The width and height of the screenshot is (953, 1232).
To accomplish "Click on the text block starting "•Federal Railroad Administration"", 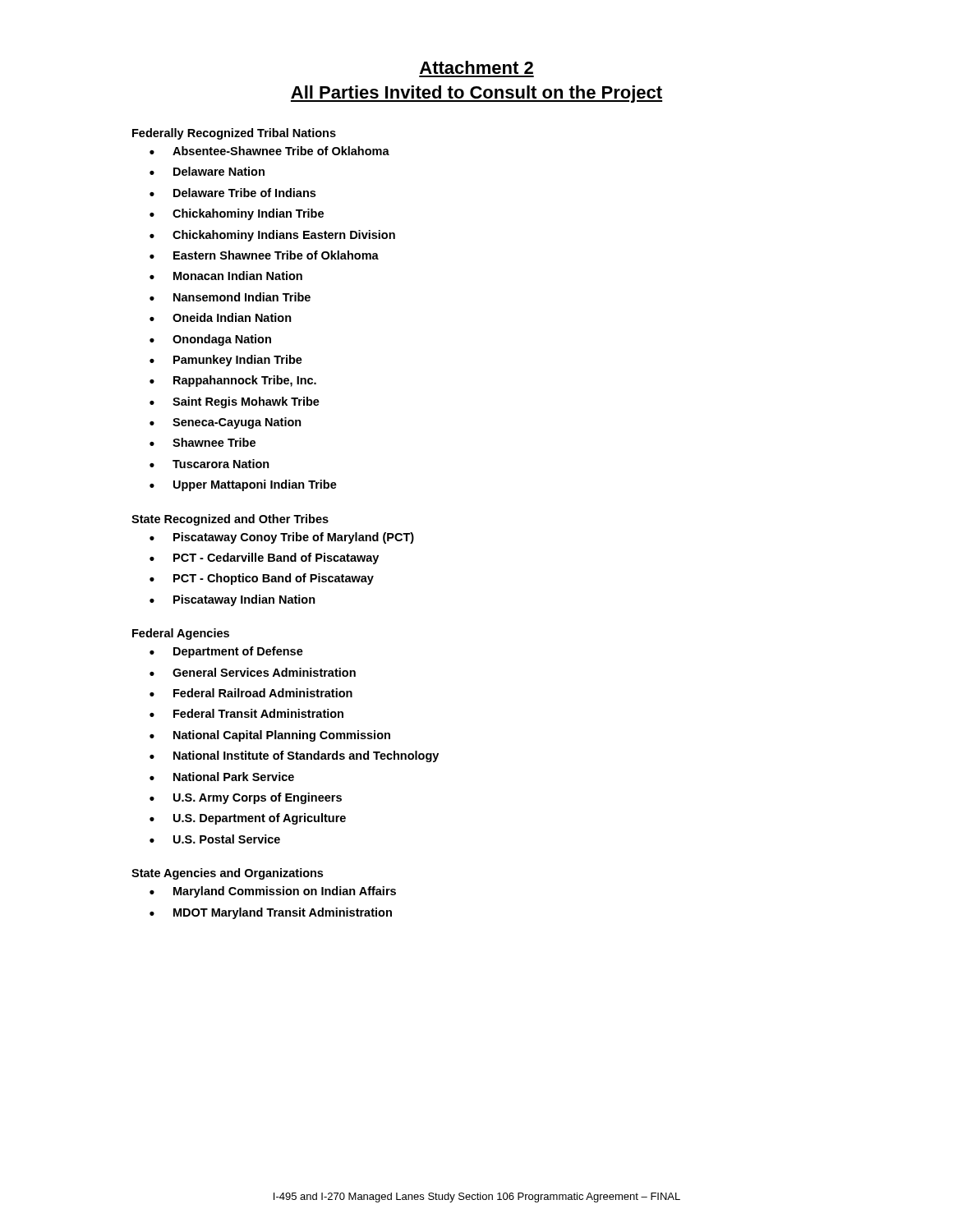I will click(251, 693).
